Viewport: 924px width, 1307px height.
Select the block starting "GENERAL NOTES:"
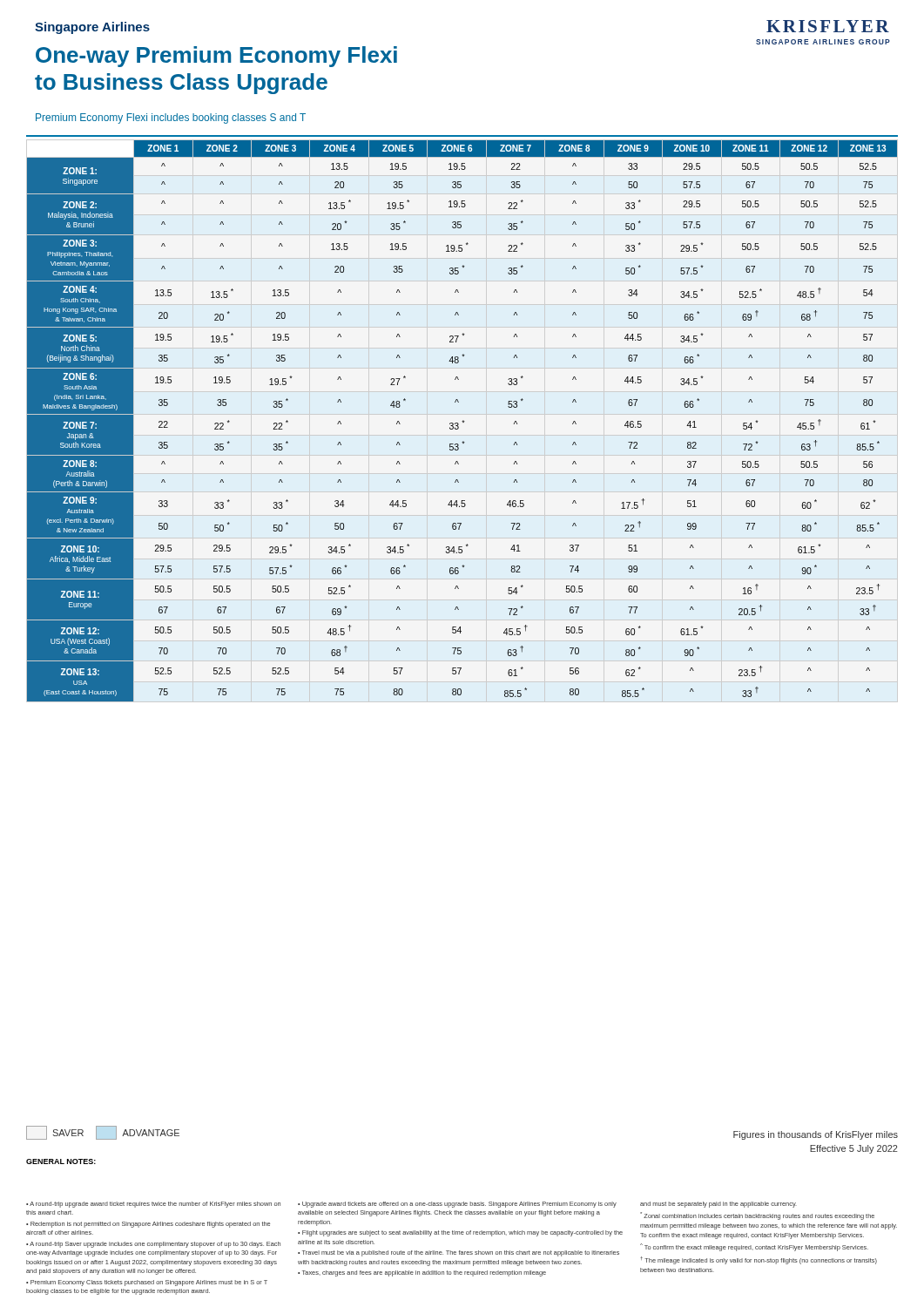61,1161
